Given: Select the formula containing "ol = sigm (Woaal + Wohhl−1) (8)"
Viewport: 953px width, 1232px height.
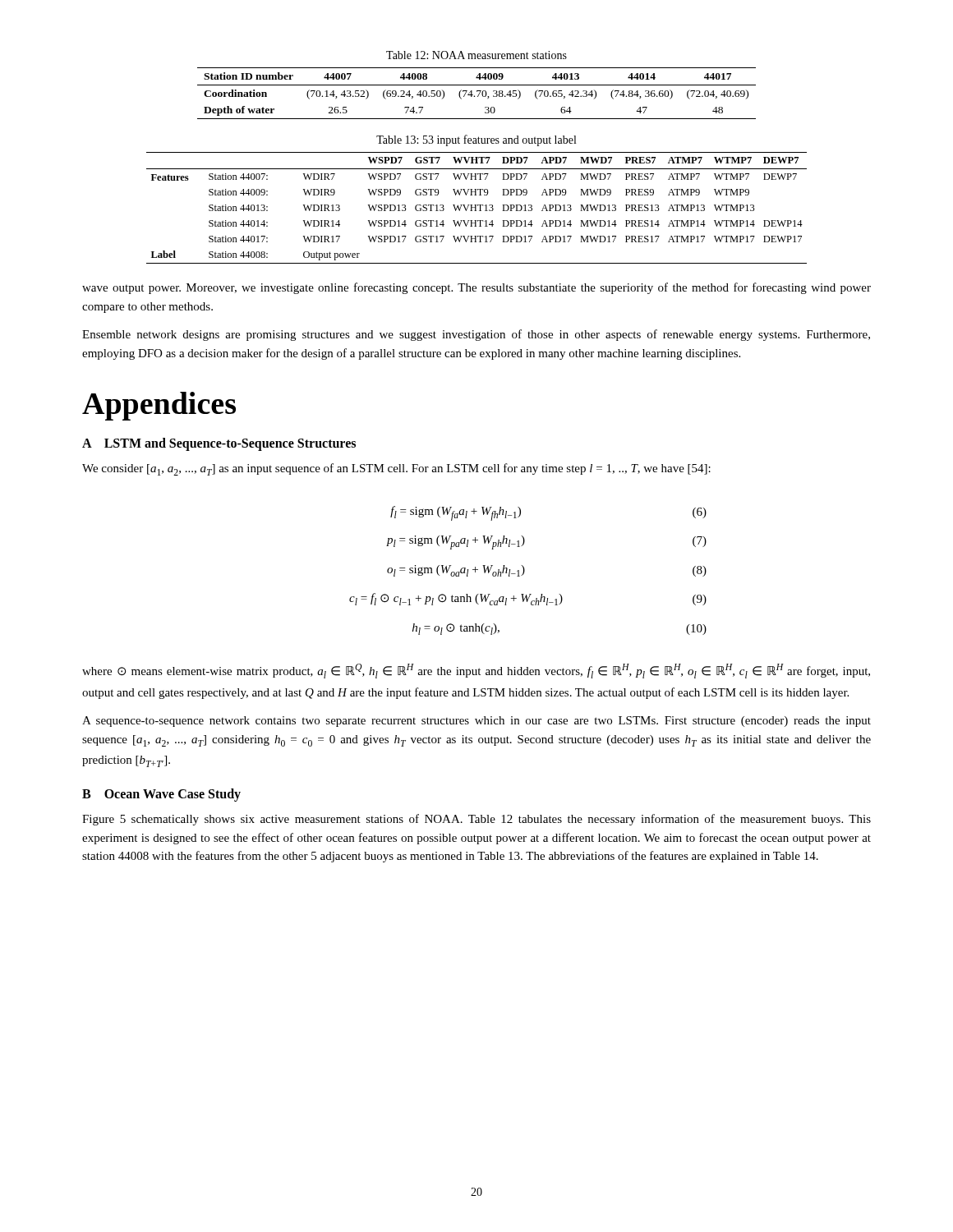Looking at the screenshot, I should [476, 570].
